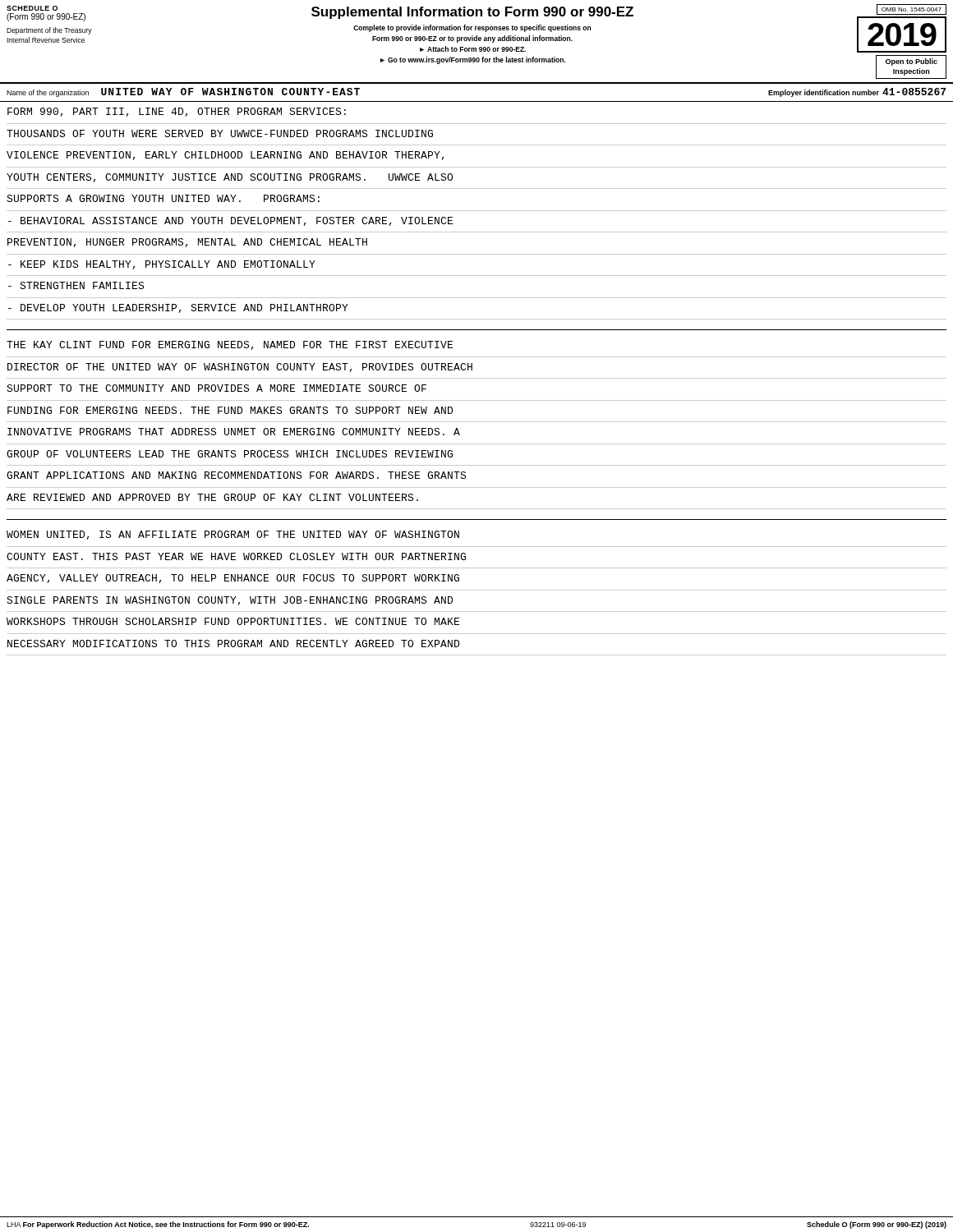Find the text block with the text "DIRECTOR OF THE UNITED"
The width and height of the screenshot is (953, 1232).
click(x=240, y=367)
